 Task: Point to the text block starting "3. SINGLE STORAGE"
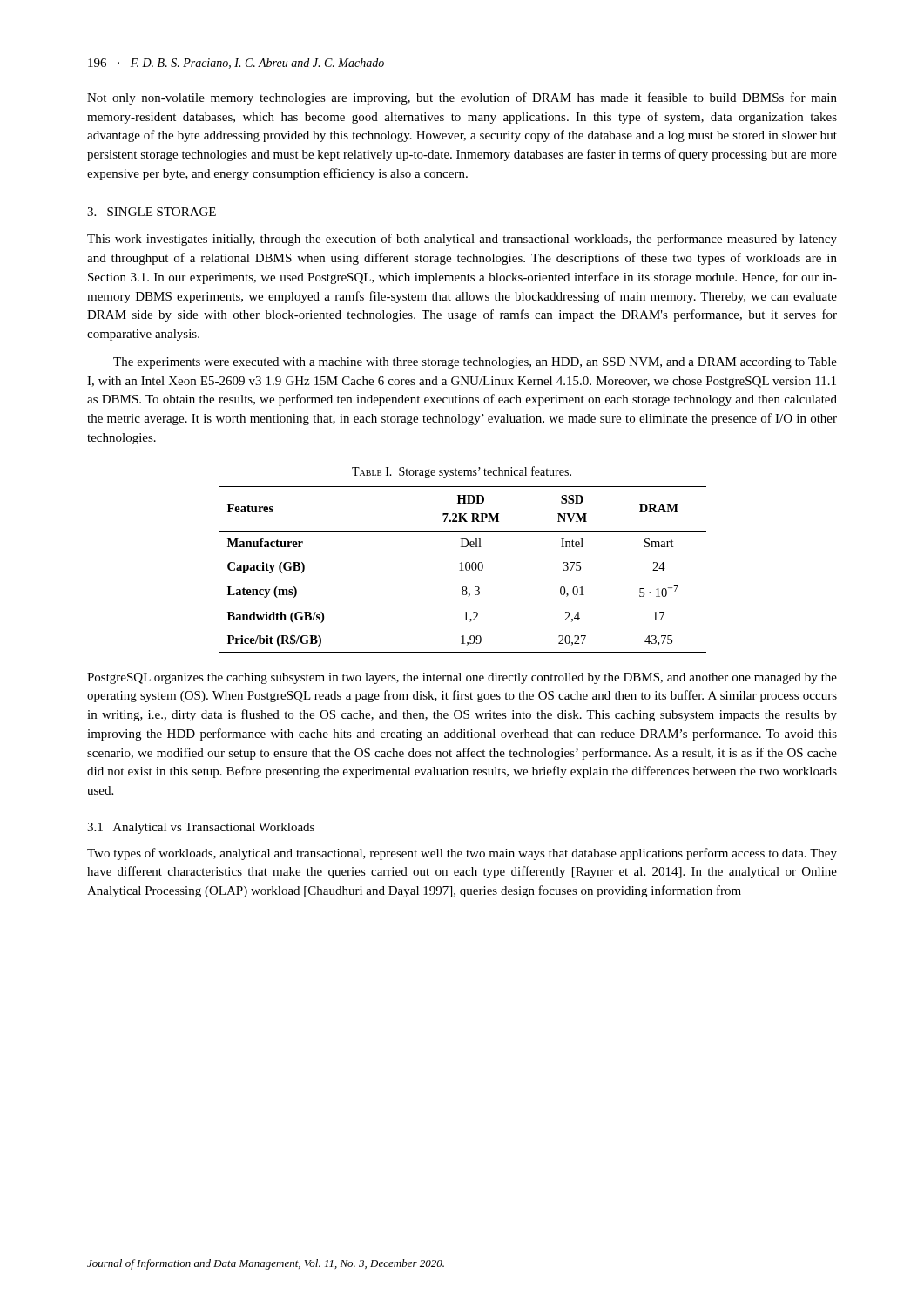152,212
